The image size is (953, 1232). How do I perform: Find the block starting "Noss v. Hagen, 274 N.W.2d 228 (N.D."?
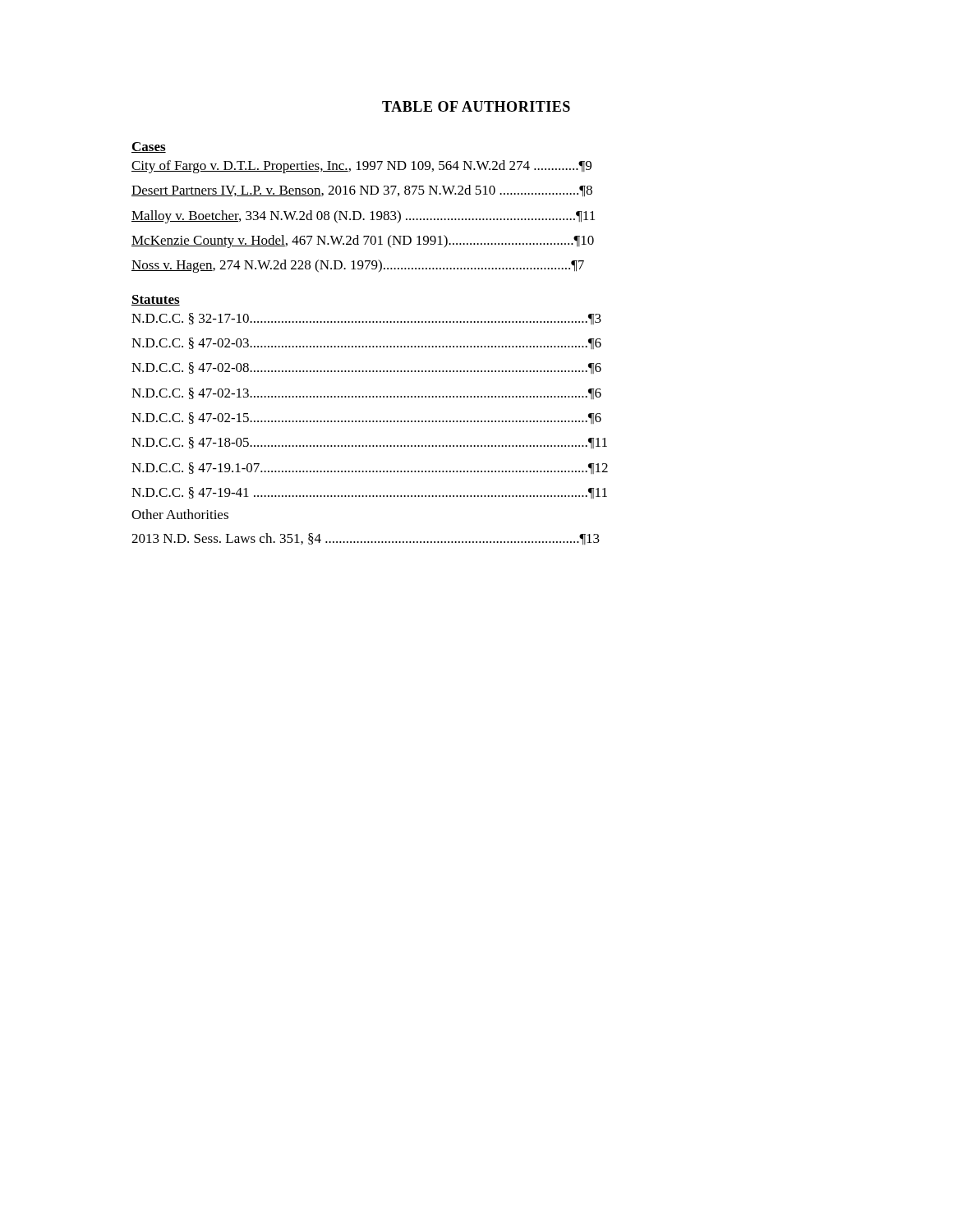358,266
